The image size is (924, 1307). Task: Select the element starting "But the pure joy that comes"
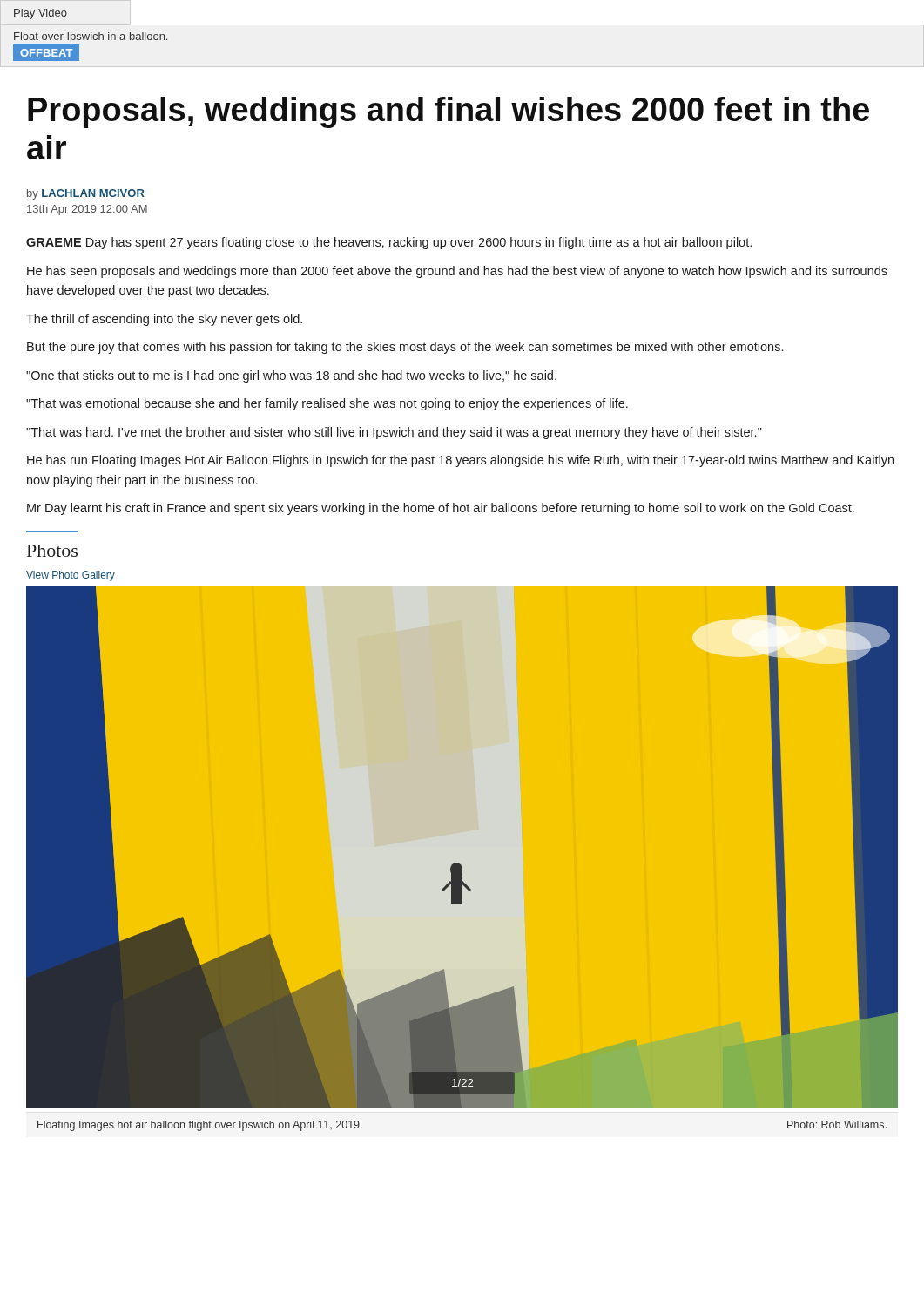[x=405, y=347]
